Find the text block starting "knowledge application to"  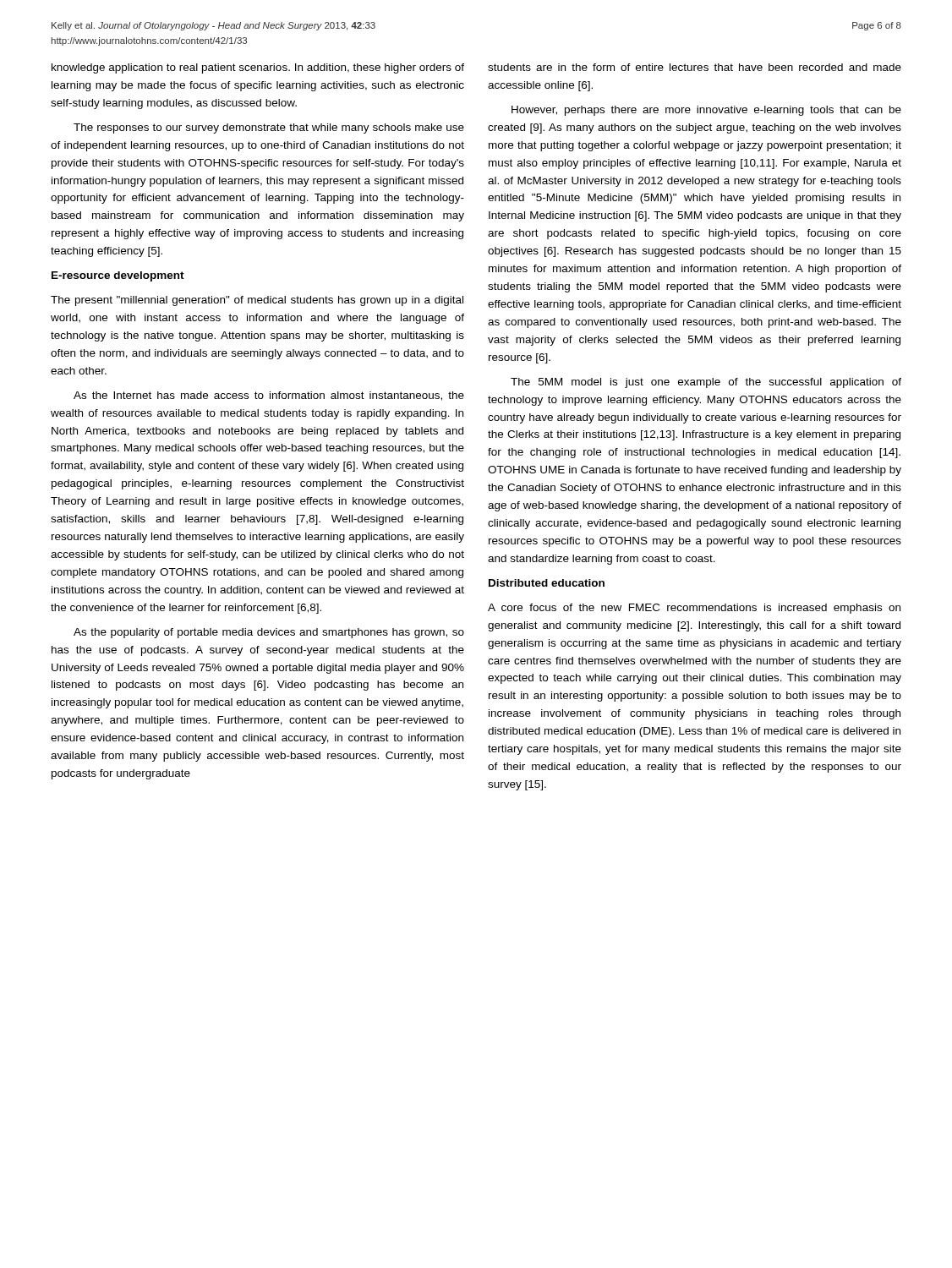pyautogui.click(x=257, y=86)
